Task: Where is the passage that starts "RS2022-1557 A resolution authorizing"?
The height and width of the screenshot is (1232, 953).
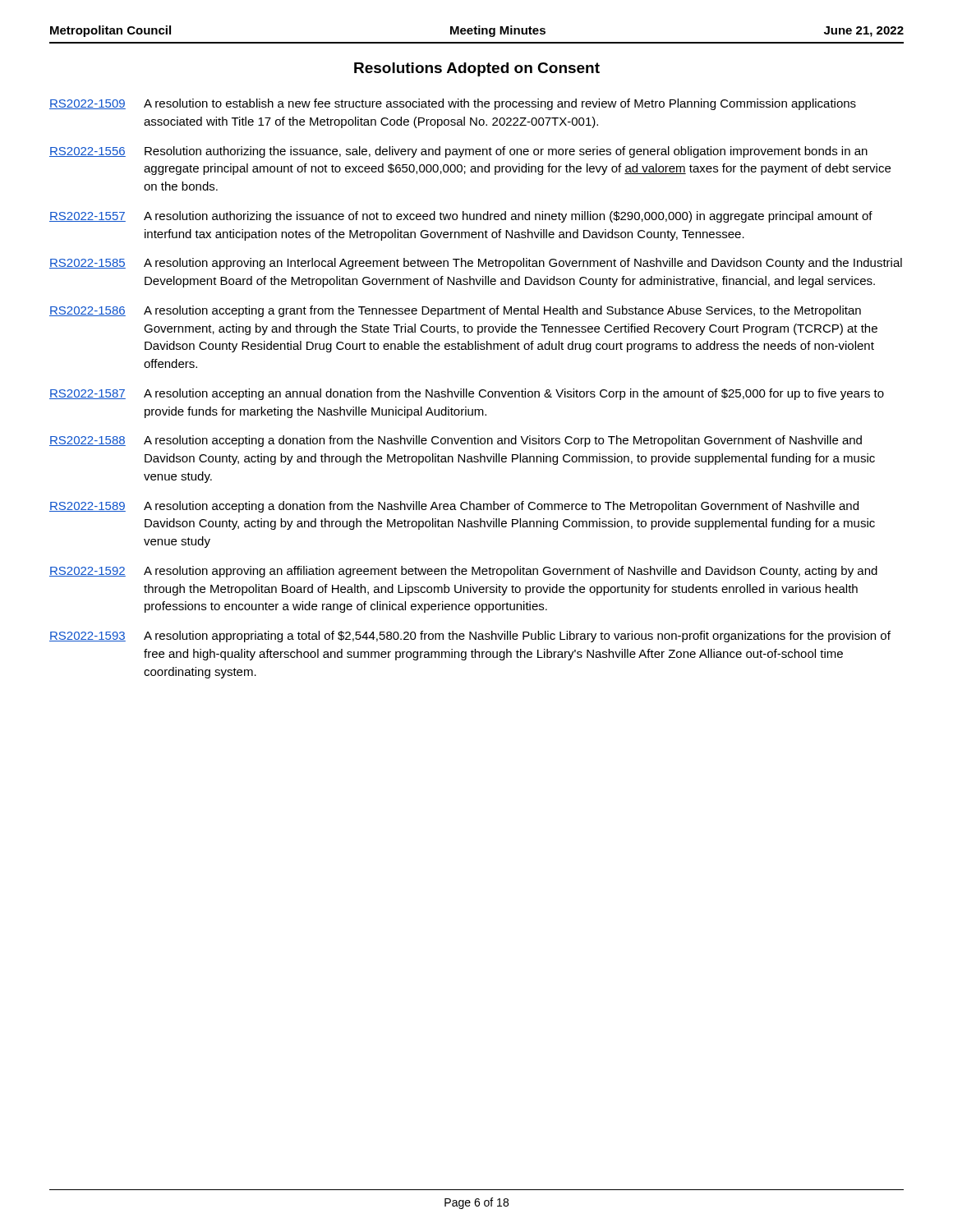Action: [x=476, y=225]
